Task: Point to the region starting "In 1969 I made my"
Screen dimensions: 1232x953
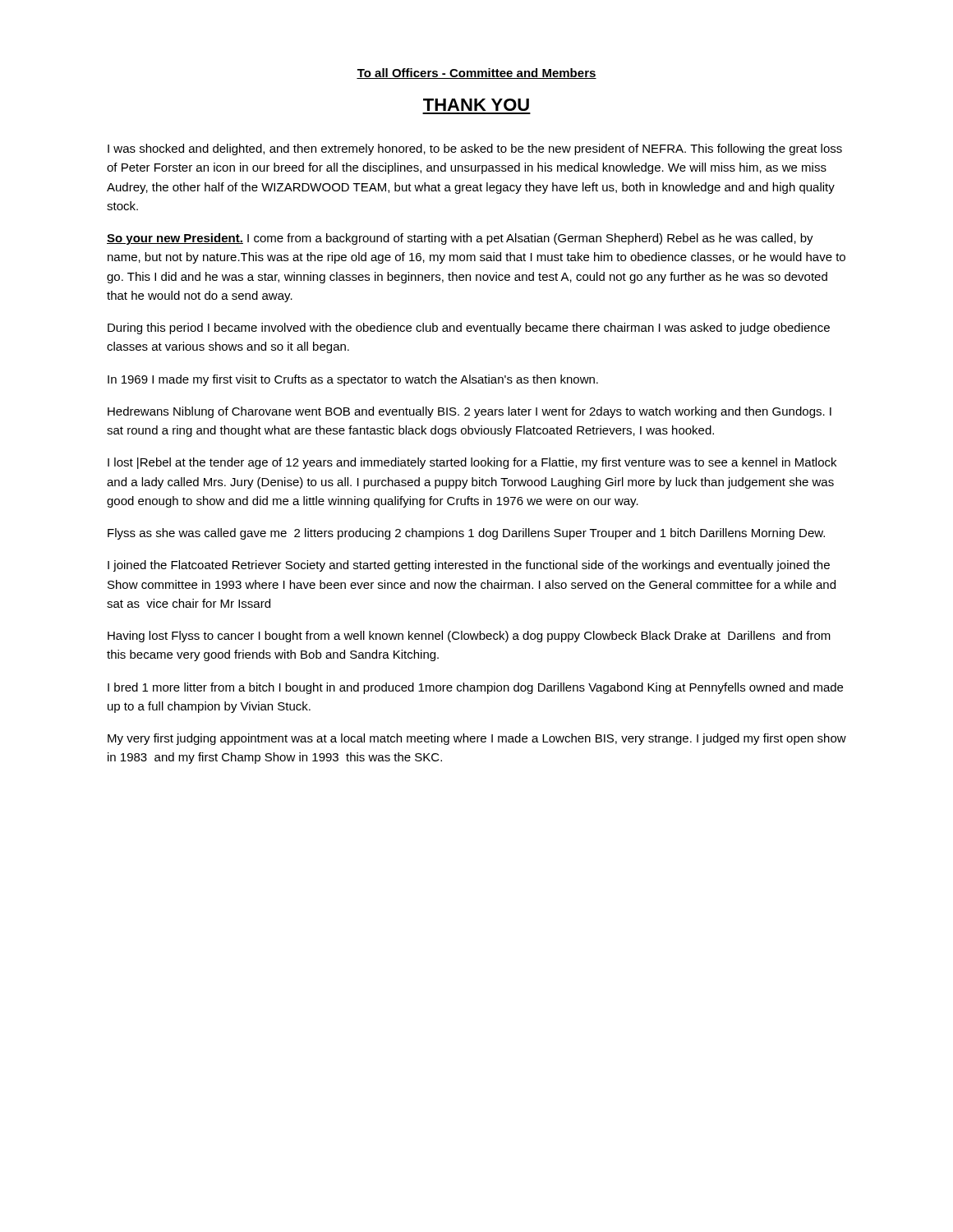Action: [x=353, y=379]
